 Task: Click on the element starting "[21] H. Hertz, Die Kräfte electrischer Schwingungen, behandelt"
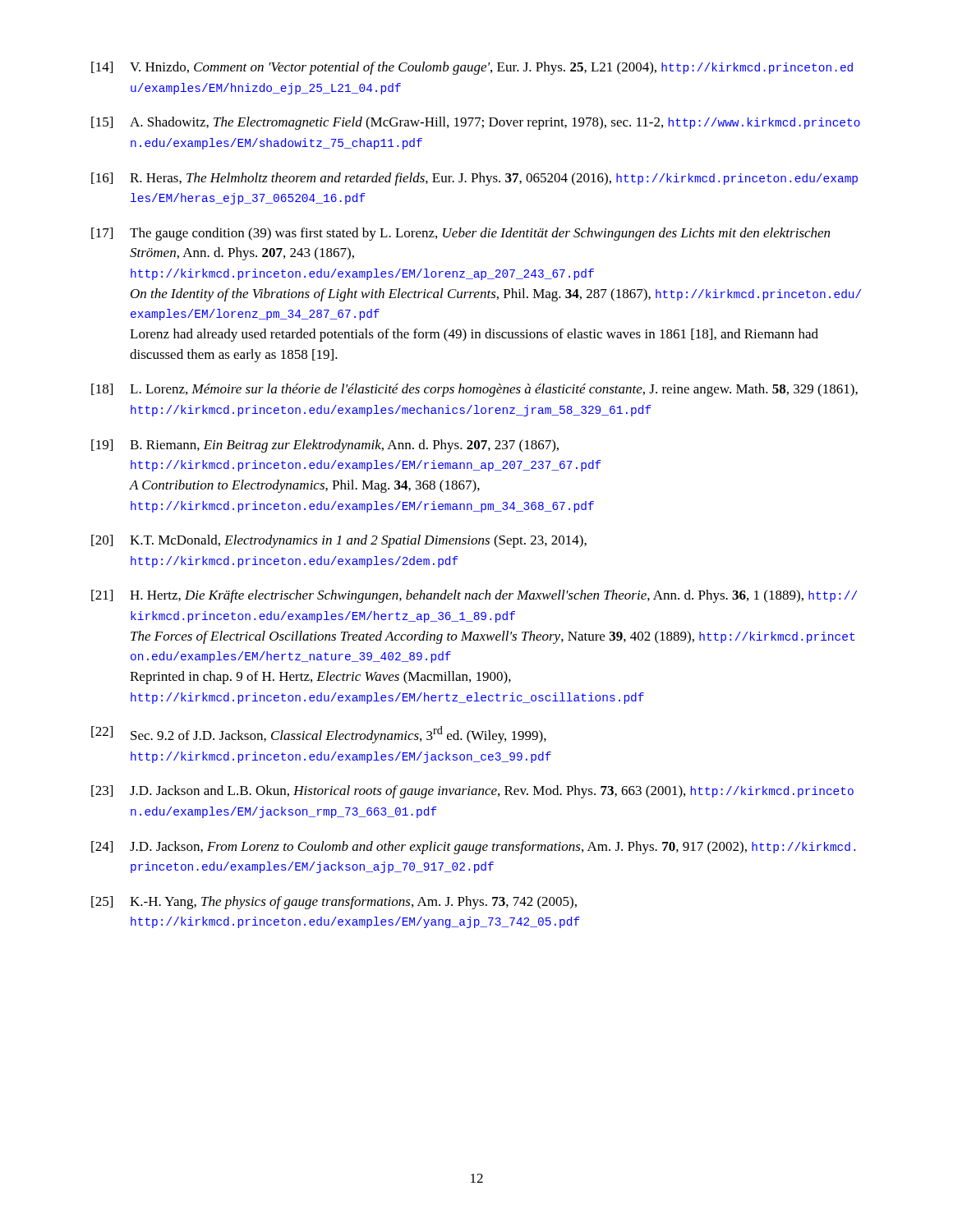pos(476,647)
